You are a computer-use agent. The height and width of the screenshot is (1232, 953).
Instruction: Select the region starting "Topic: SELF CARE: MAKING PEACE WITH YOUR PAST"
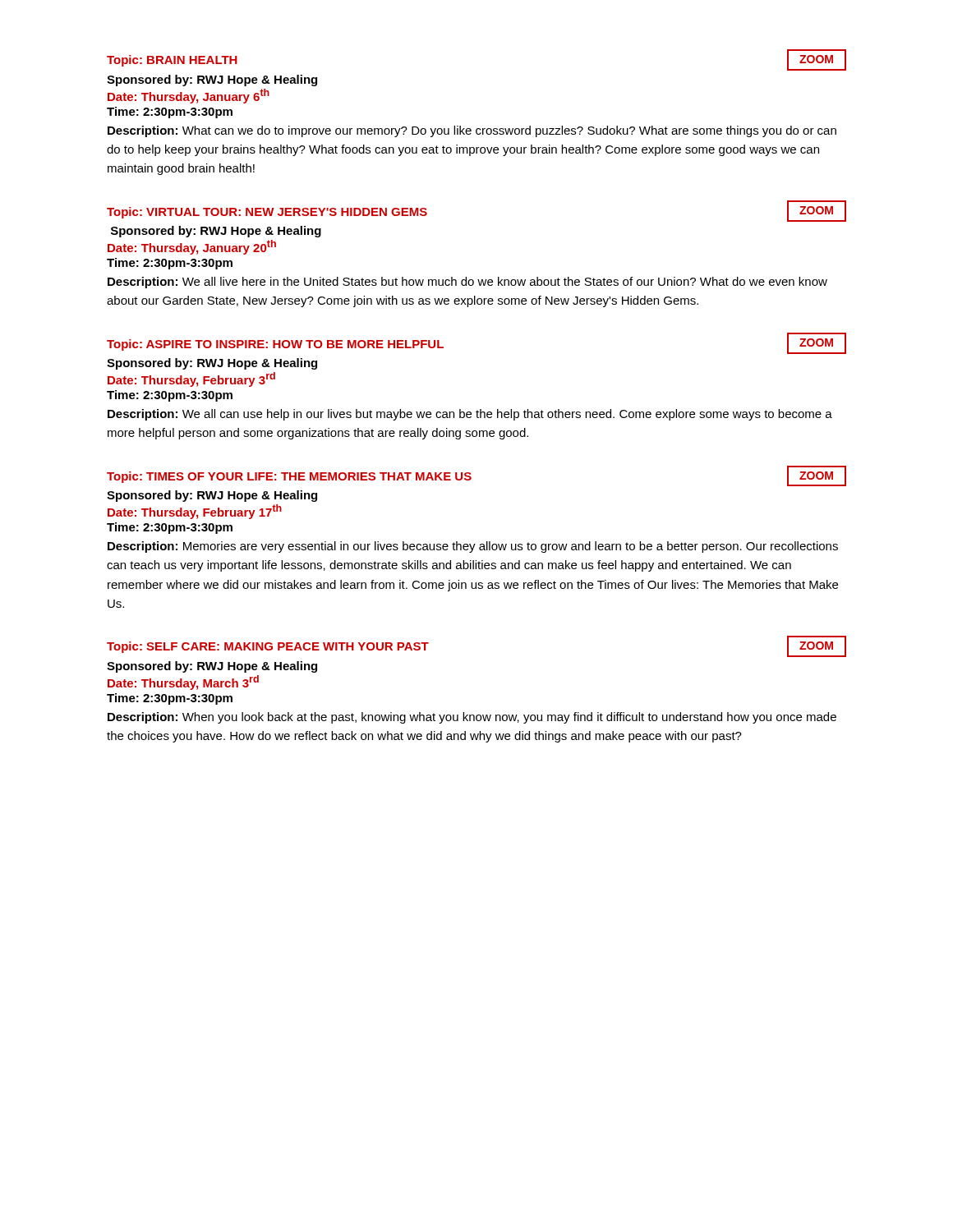tap(130, 646)
